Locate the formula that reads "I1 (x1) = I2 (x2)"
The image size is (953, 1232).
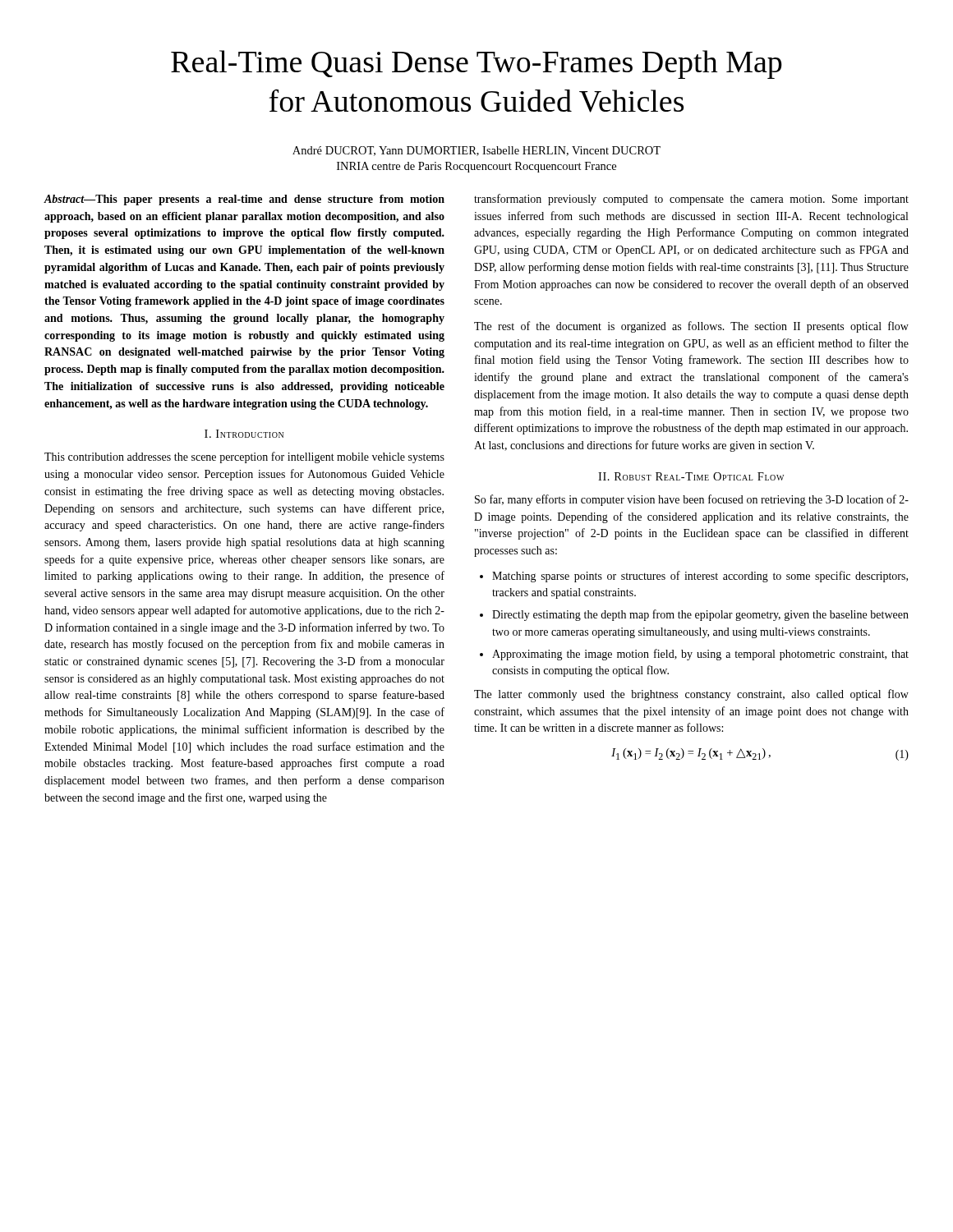pos(760,754)
